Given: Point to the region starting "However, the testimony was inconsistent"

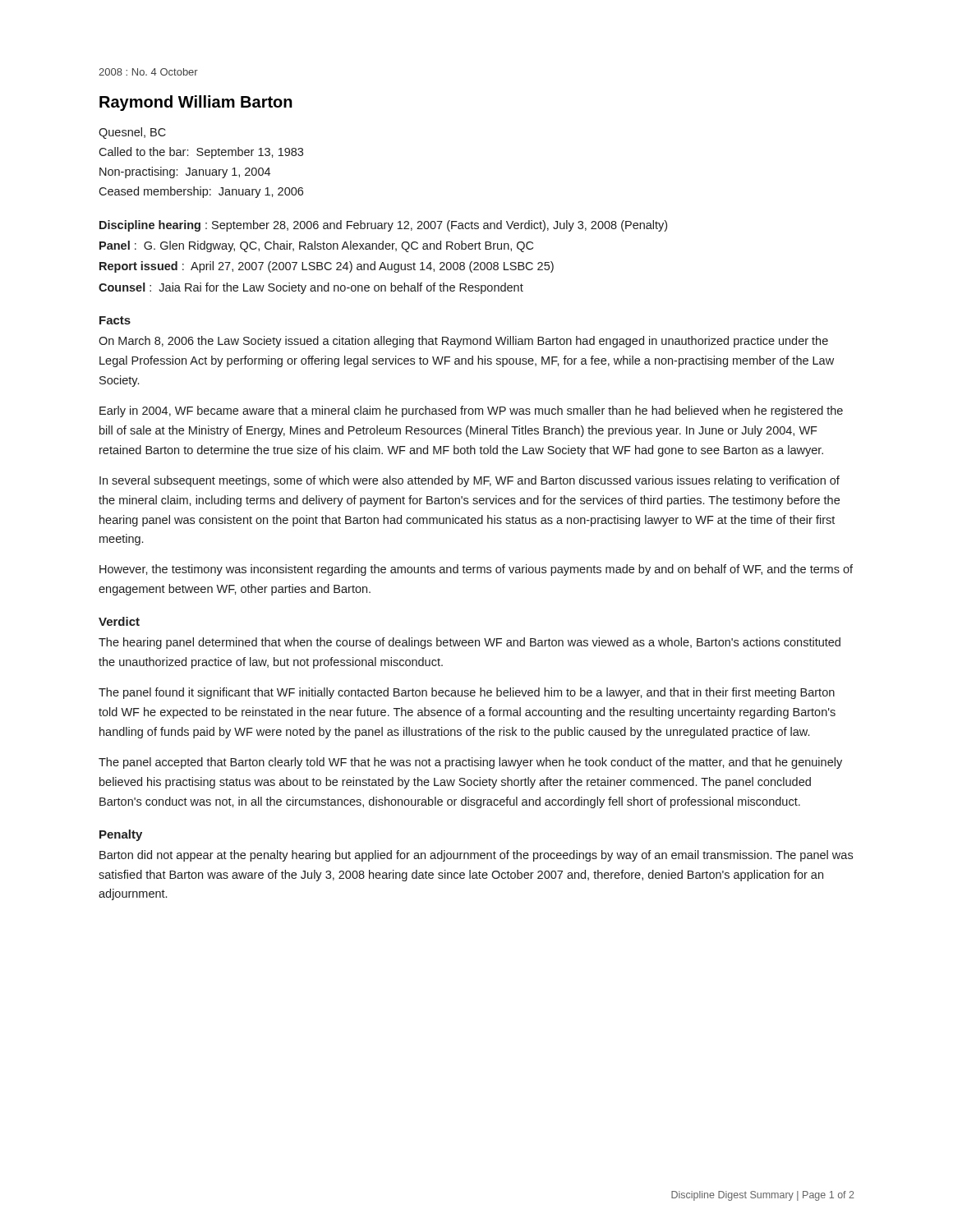Looking at the screenshot, I should (x=476, y=579).
